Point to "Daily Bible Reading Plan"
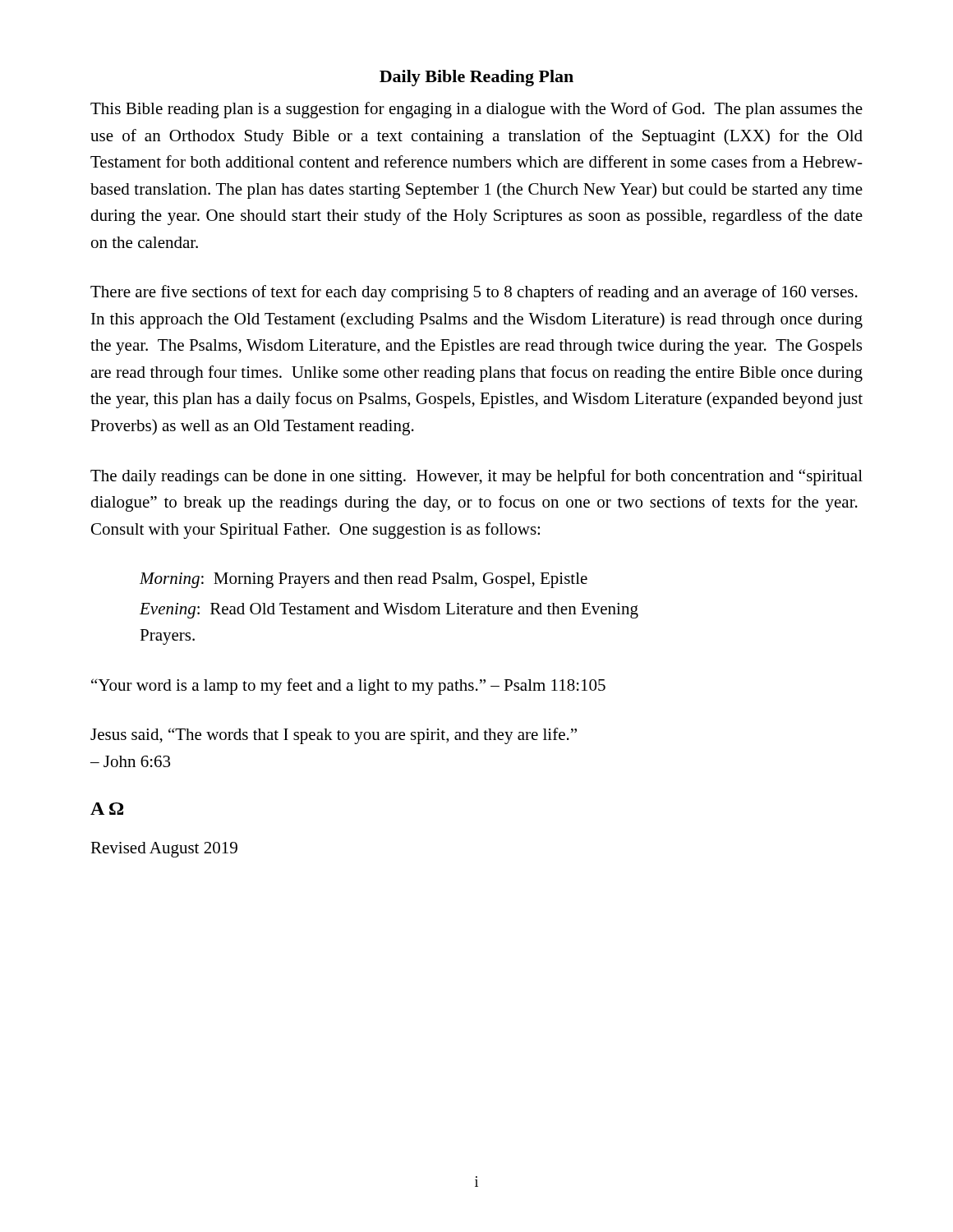The image size is (953, 1232). click(x=476, y=76)
